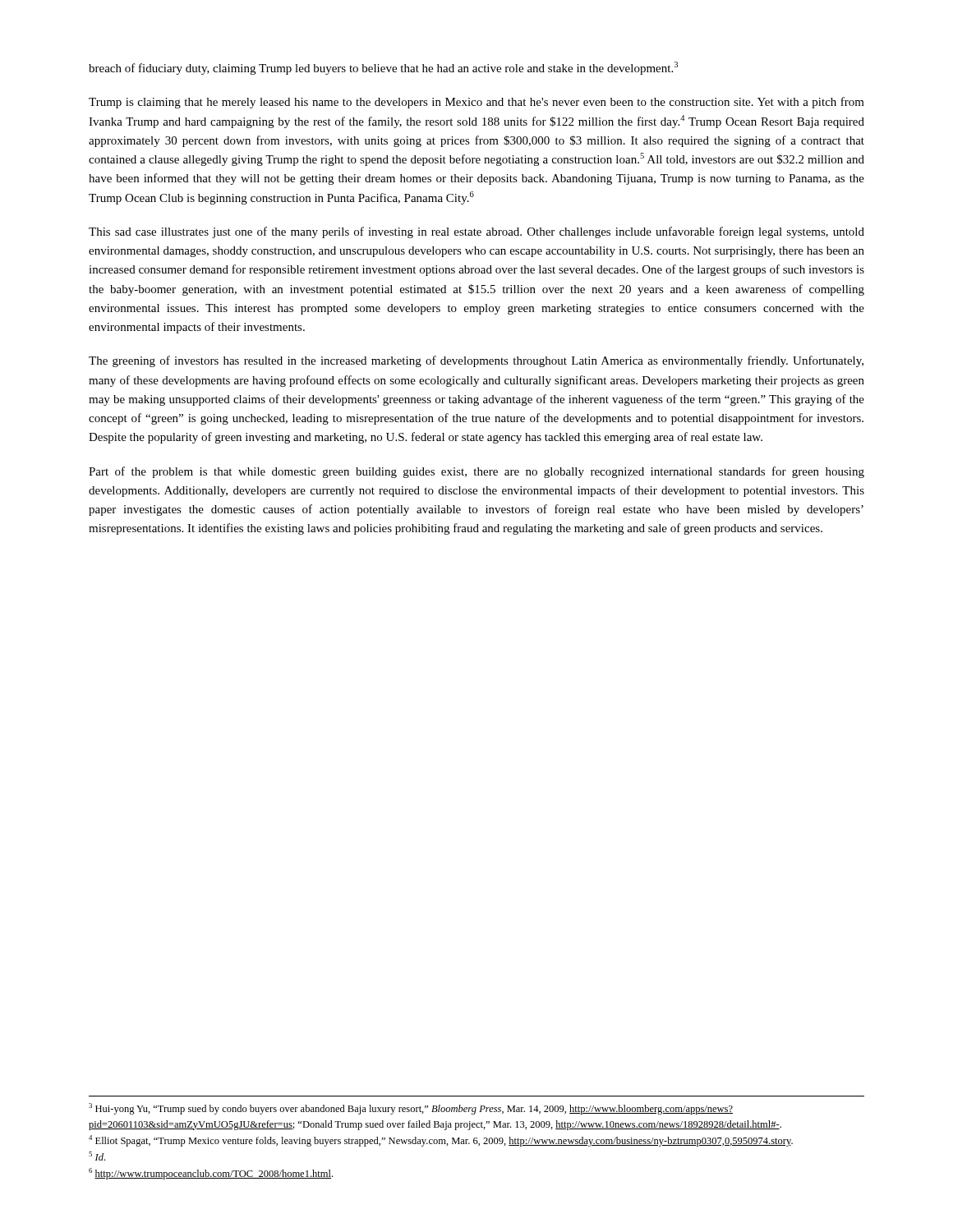Locate the text starting "Part of the problem is that while domestic"
Screen dimensions: 1232x953
(x=476, y=500)
